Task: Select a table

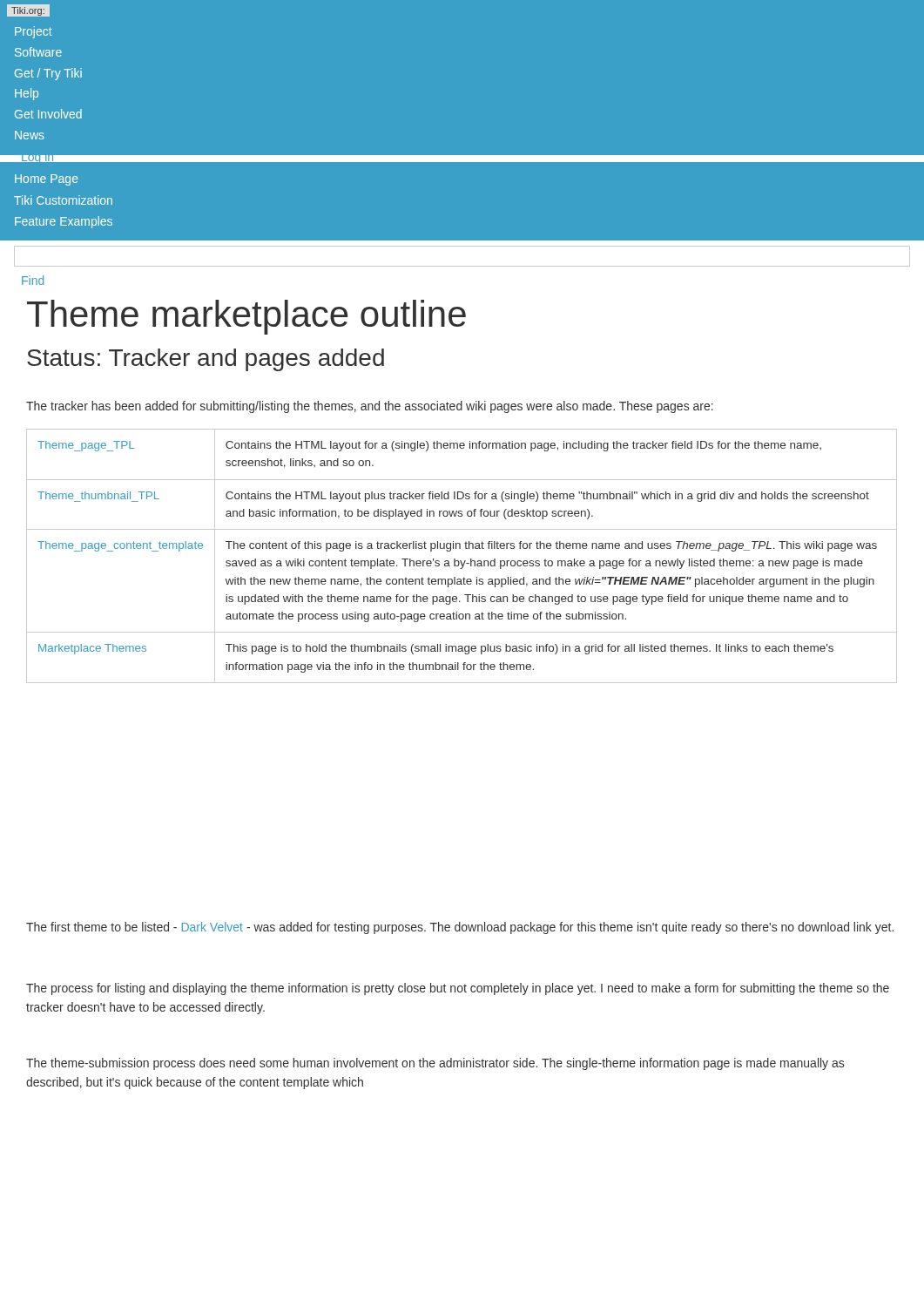Action: (x=462, y=564)
